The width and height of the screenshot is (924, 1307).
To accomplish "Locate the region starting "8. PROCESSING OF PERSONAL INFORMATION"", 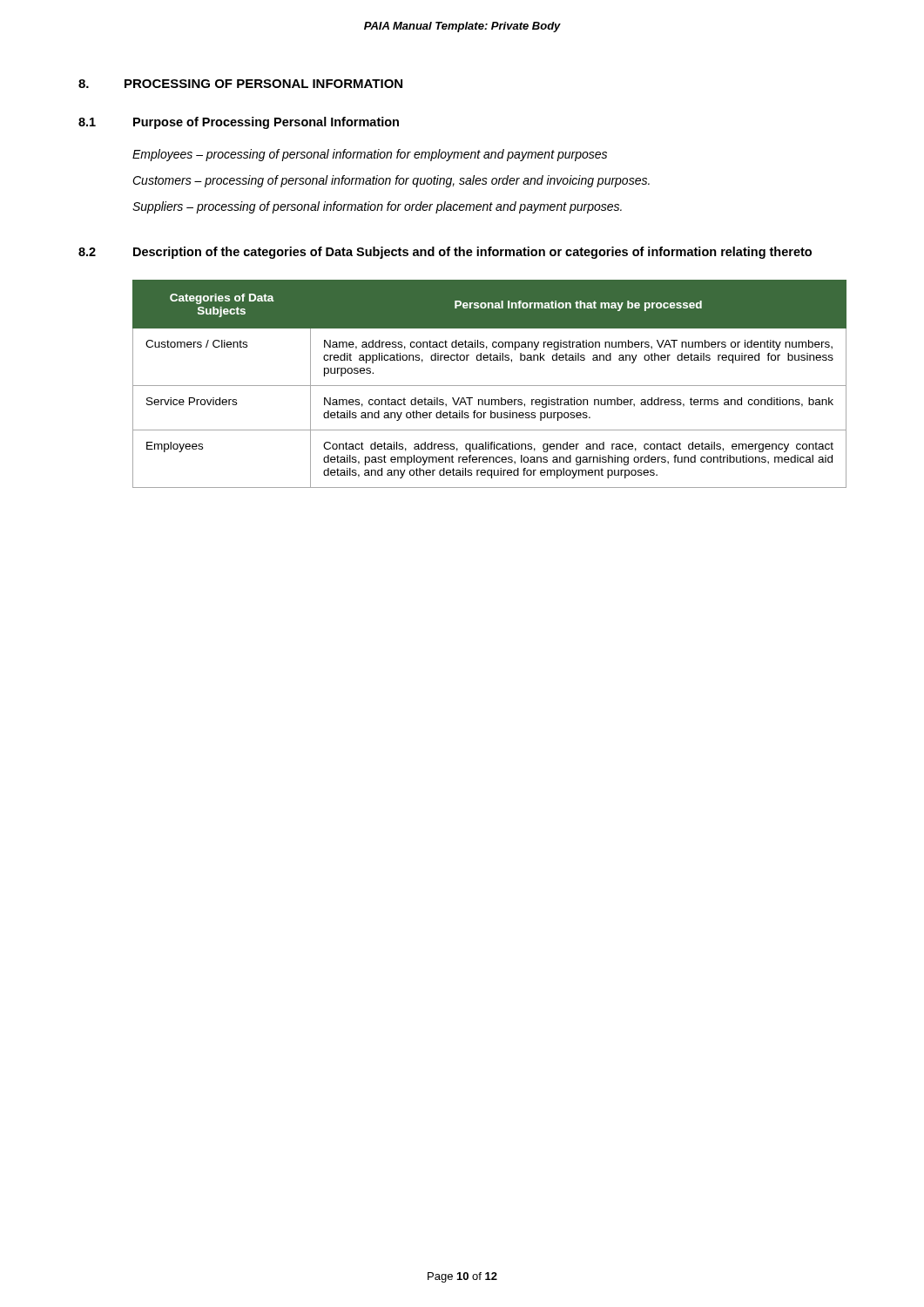I will pos(241,83).
